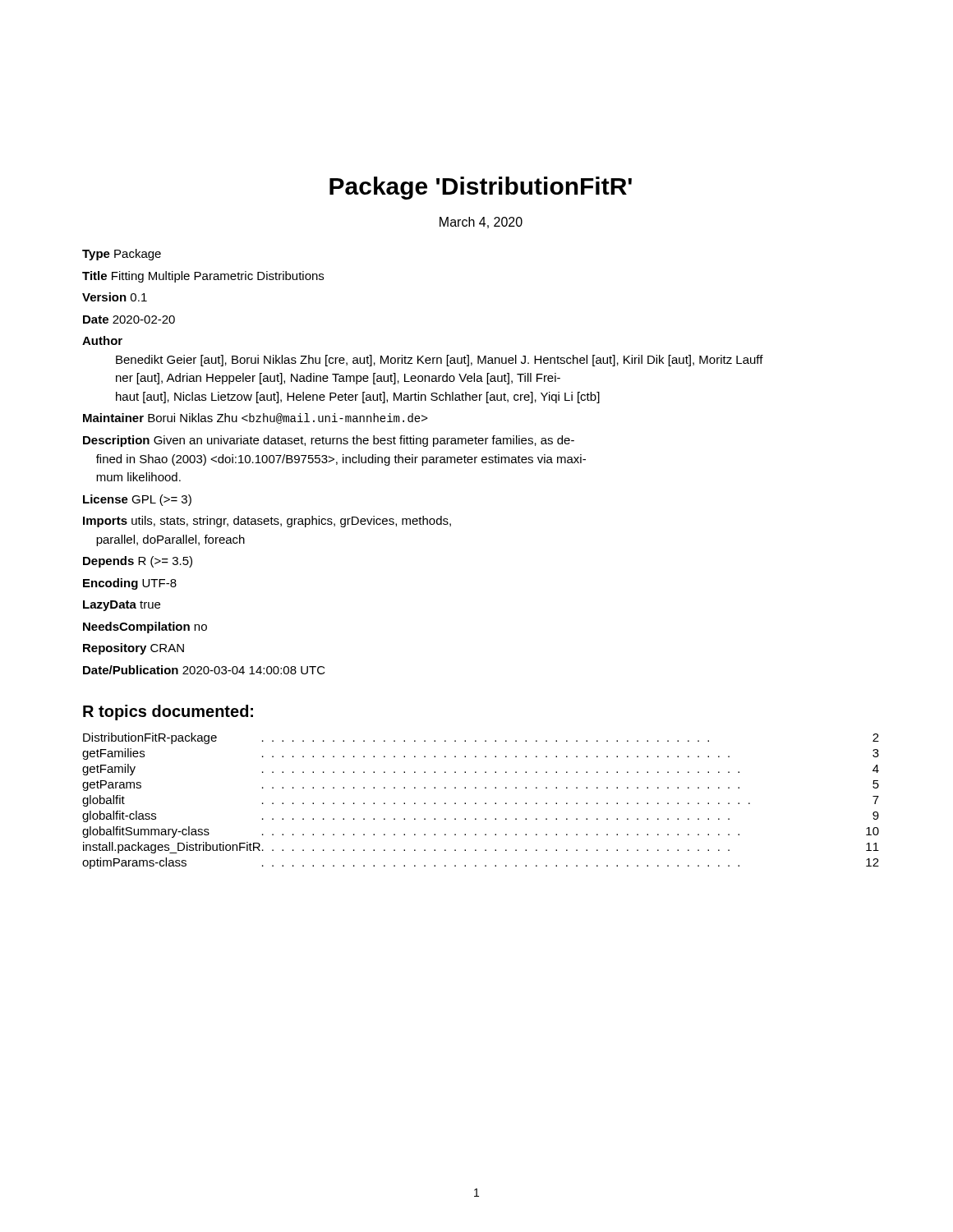Select the table that reads ". . ."

tap(481, 800)
